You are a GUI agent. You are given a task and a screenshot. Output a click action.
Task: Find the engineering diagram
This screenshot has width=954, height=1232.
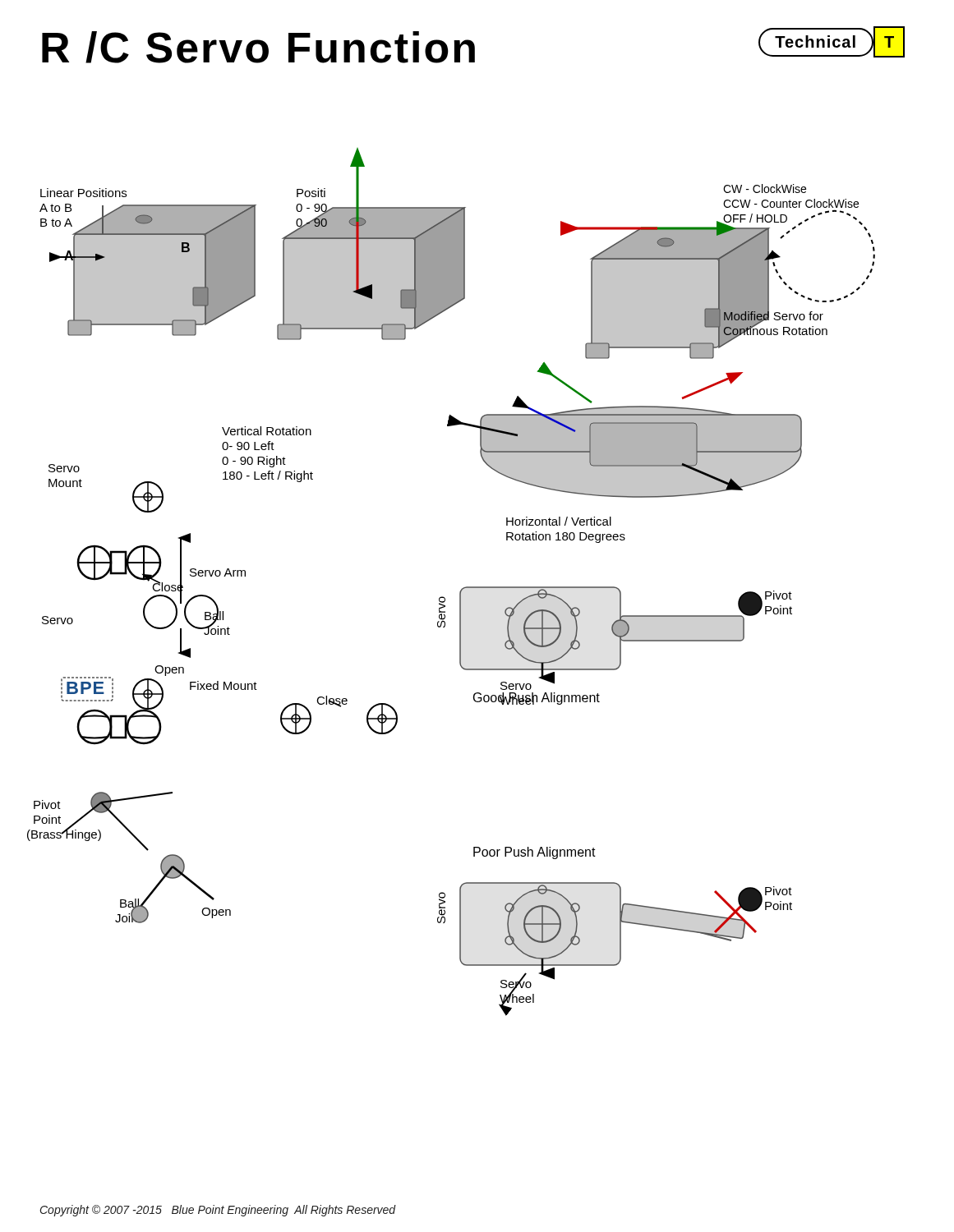(477, 637)
